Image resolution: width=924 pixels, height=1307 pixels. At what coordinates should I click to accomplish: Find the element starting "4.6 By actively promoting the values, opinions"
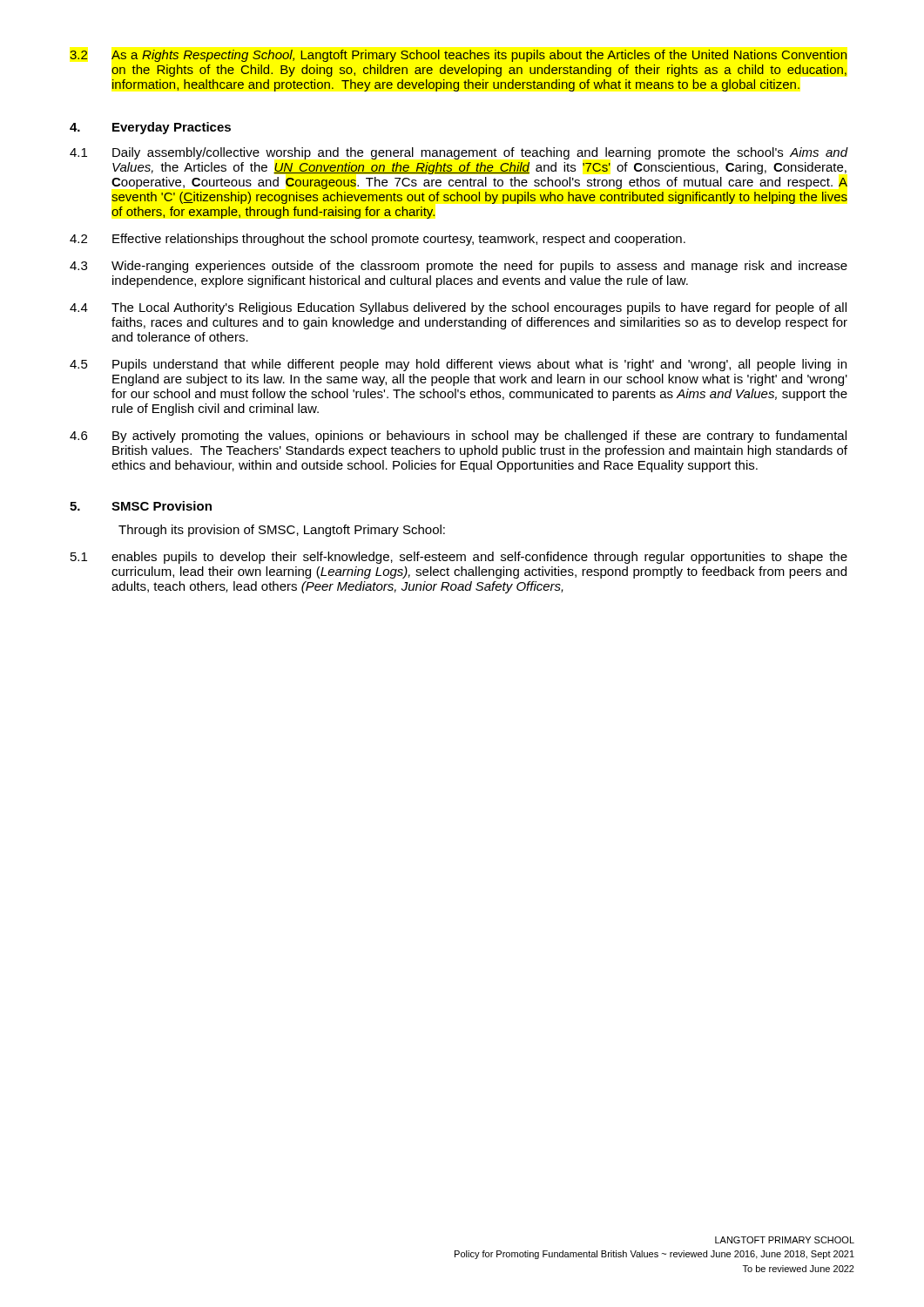point(459,450)
